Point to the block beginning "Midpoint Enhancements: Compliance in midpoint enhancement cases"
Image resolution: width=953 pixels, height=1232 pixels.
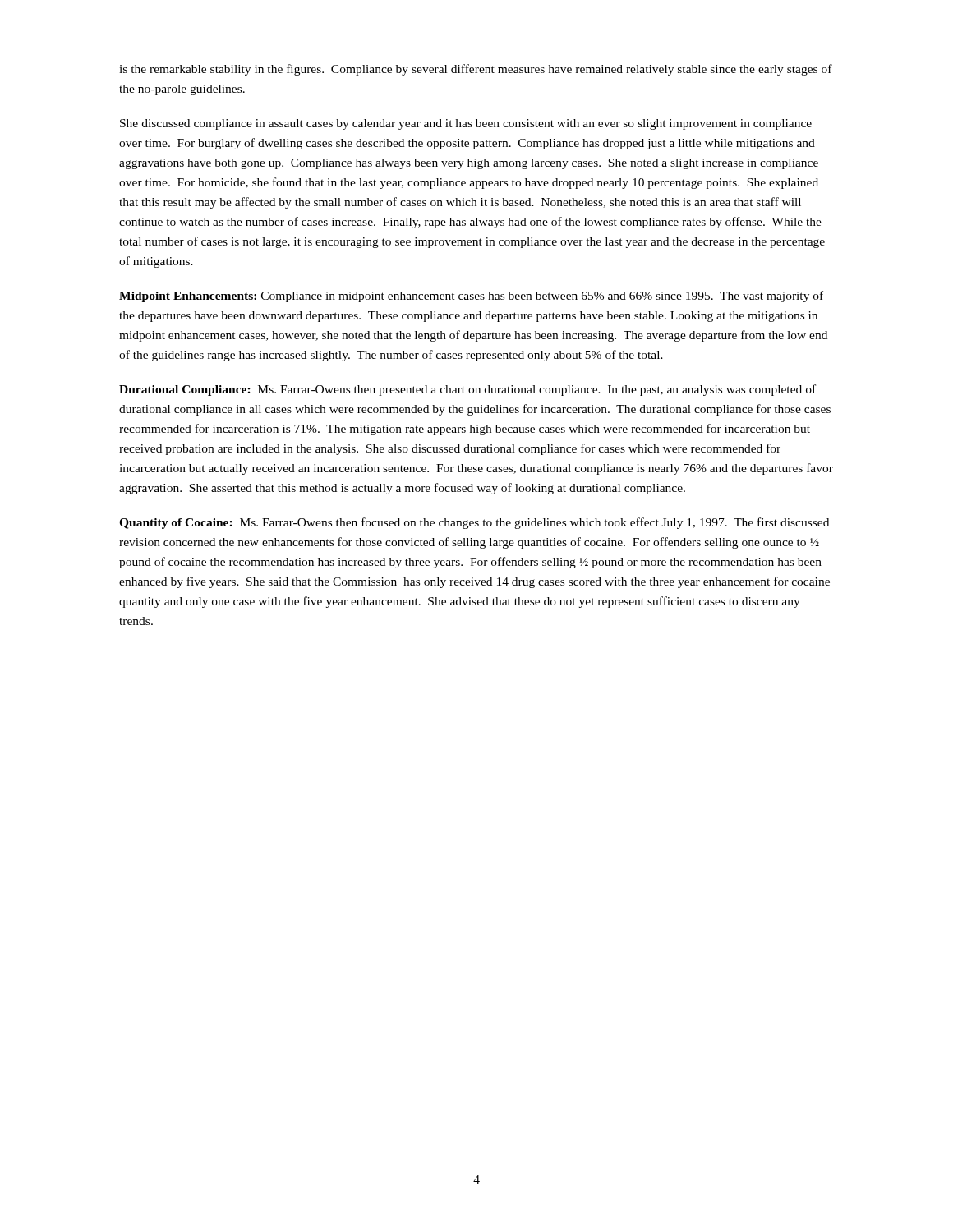click(473, 325)
